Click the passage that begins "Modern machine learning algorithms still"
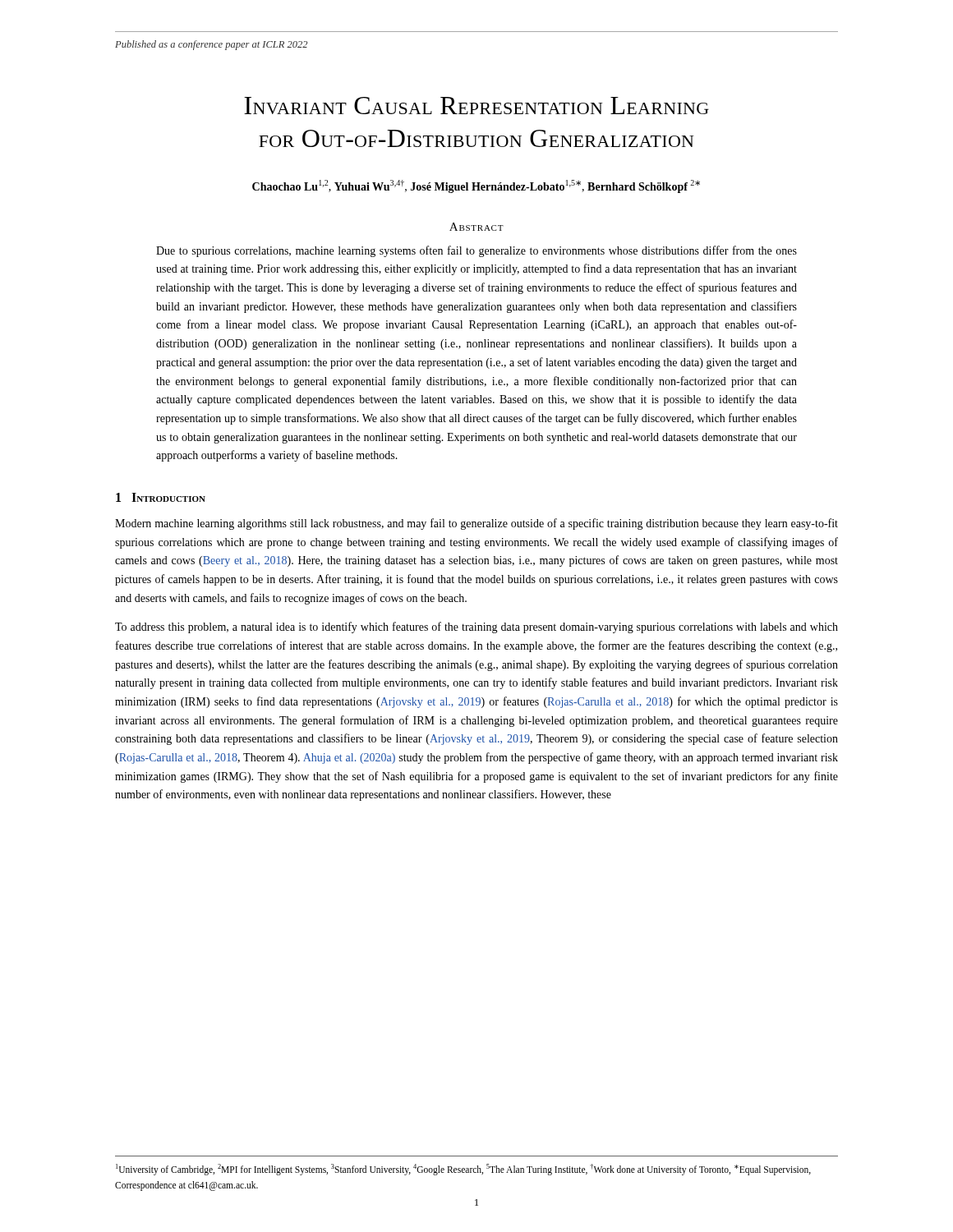 (476, 561)
